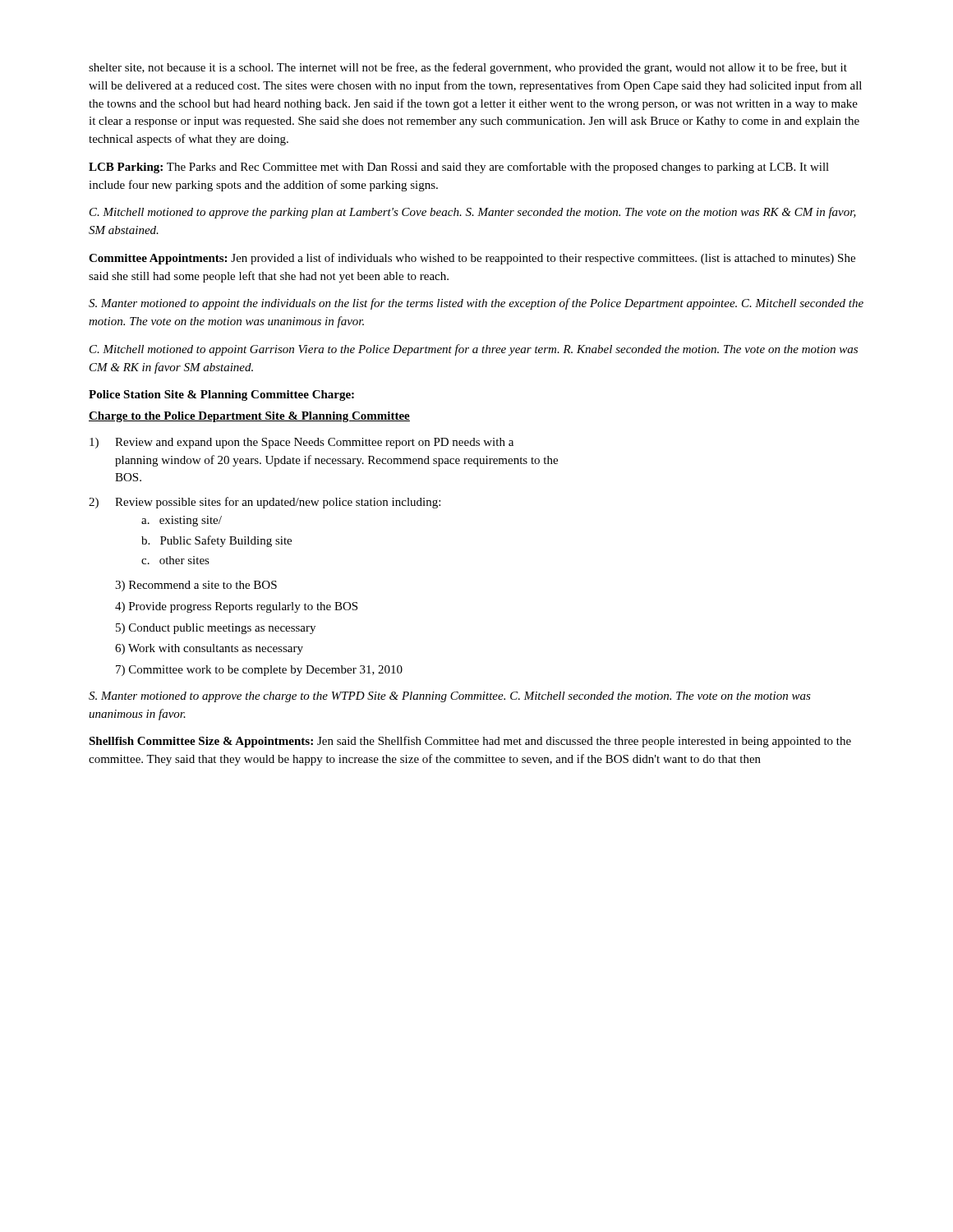Screen dimensions: 1232x953
Task: Locate the region starting "5) Conduct public meetings as necessary"
Action: point(215,627)
